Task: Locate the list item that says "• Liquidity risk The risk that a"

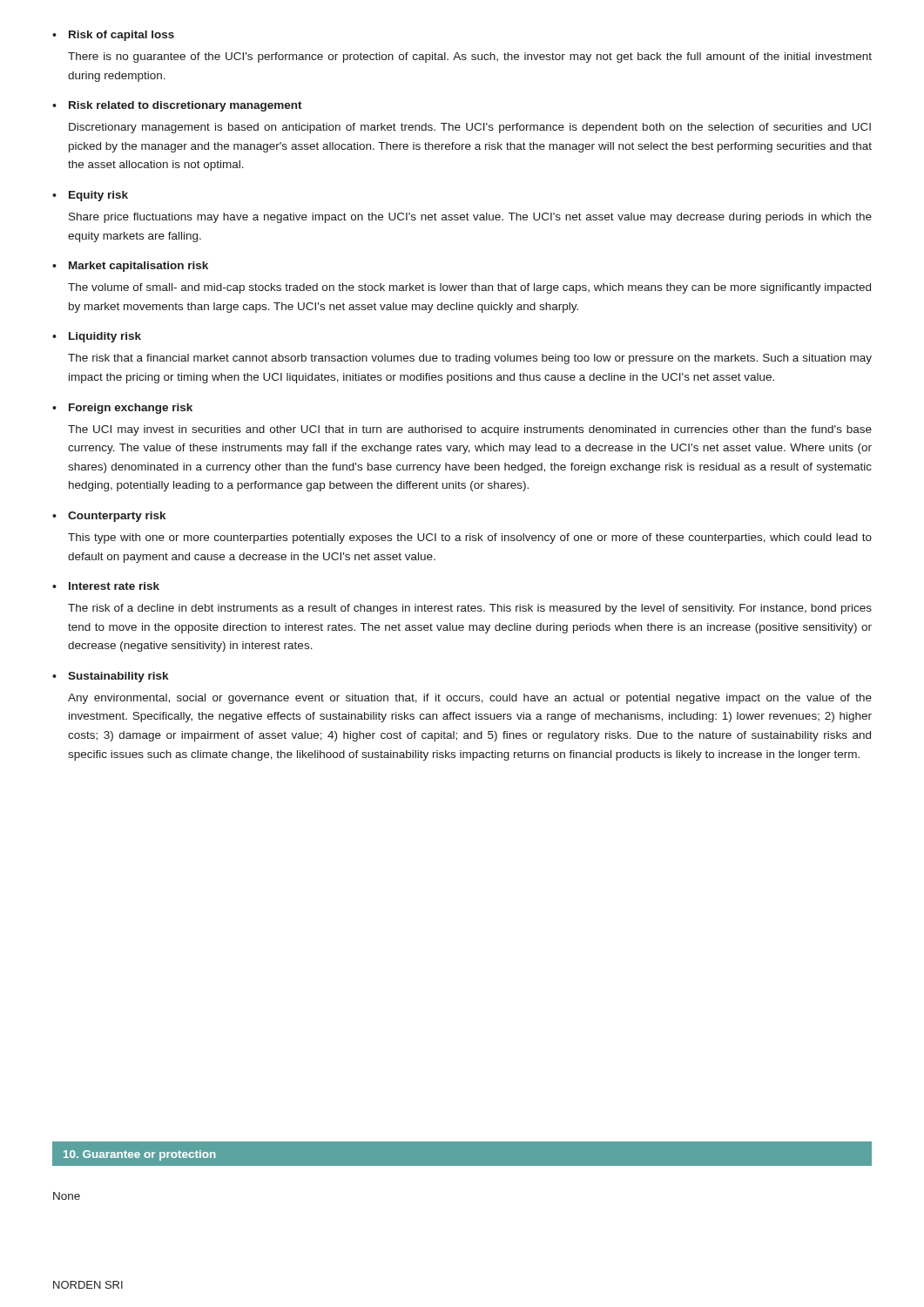Action: point(462,357)
